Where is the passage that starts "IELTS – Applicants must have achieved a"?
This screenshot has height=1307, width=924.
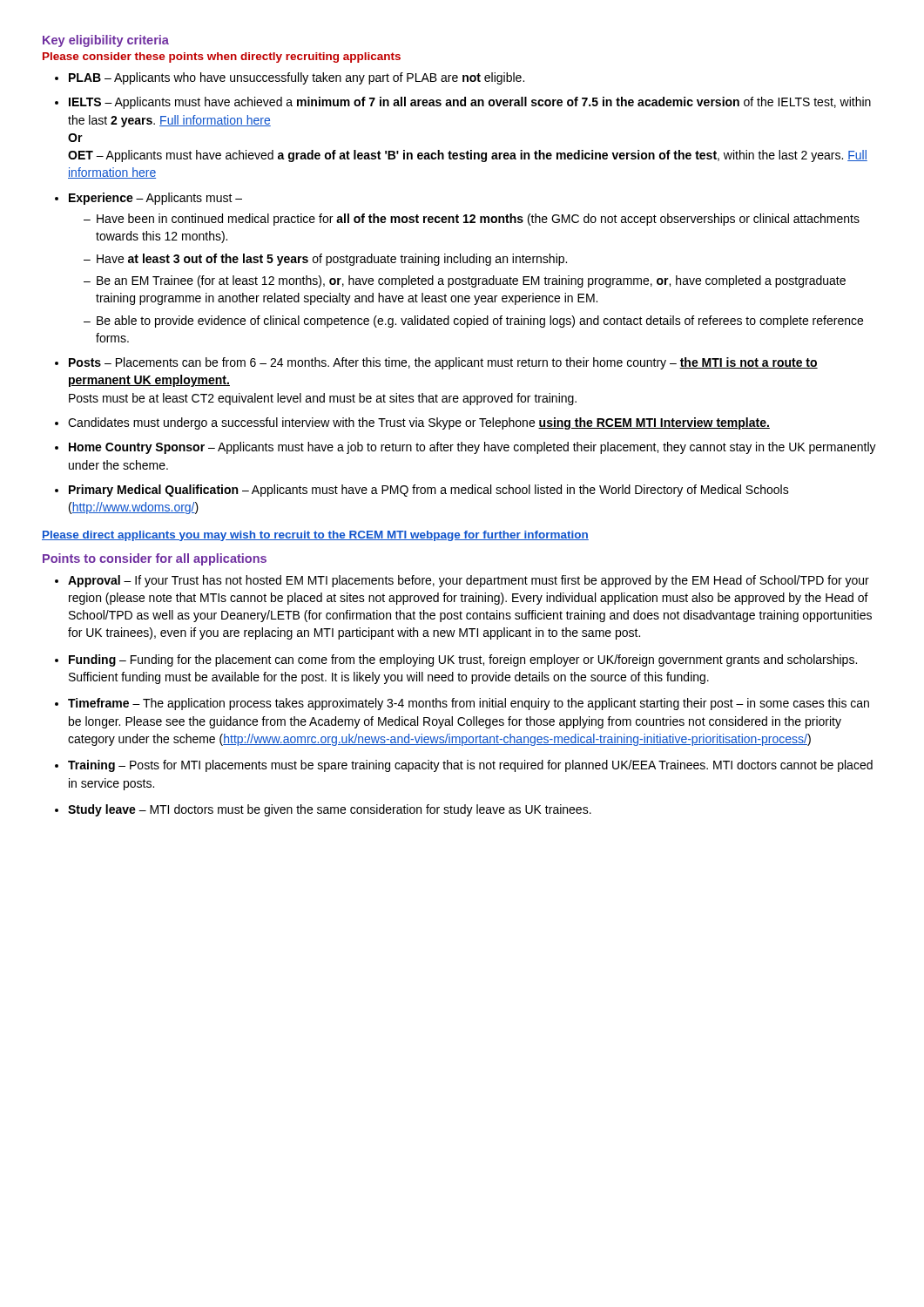pyautogui.click(x=470, y=138)
